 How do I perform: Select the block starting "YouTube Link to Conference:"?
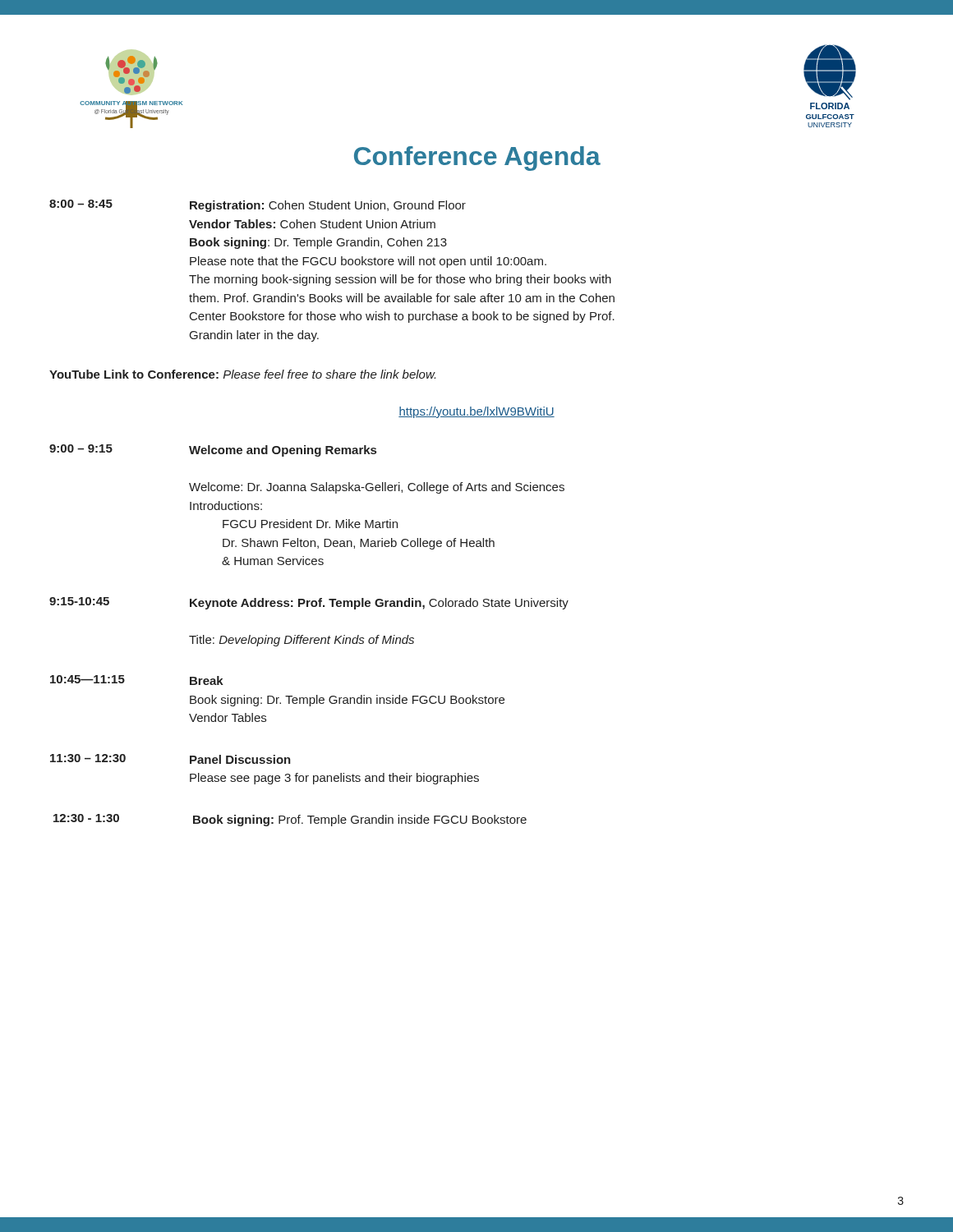[x=242, y=374]
